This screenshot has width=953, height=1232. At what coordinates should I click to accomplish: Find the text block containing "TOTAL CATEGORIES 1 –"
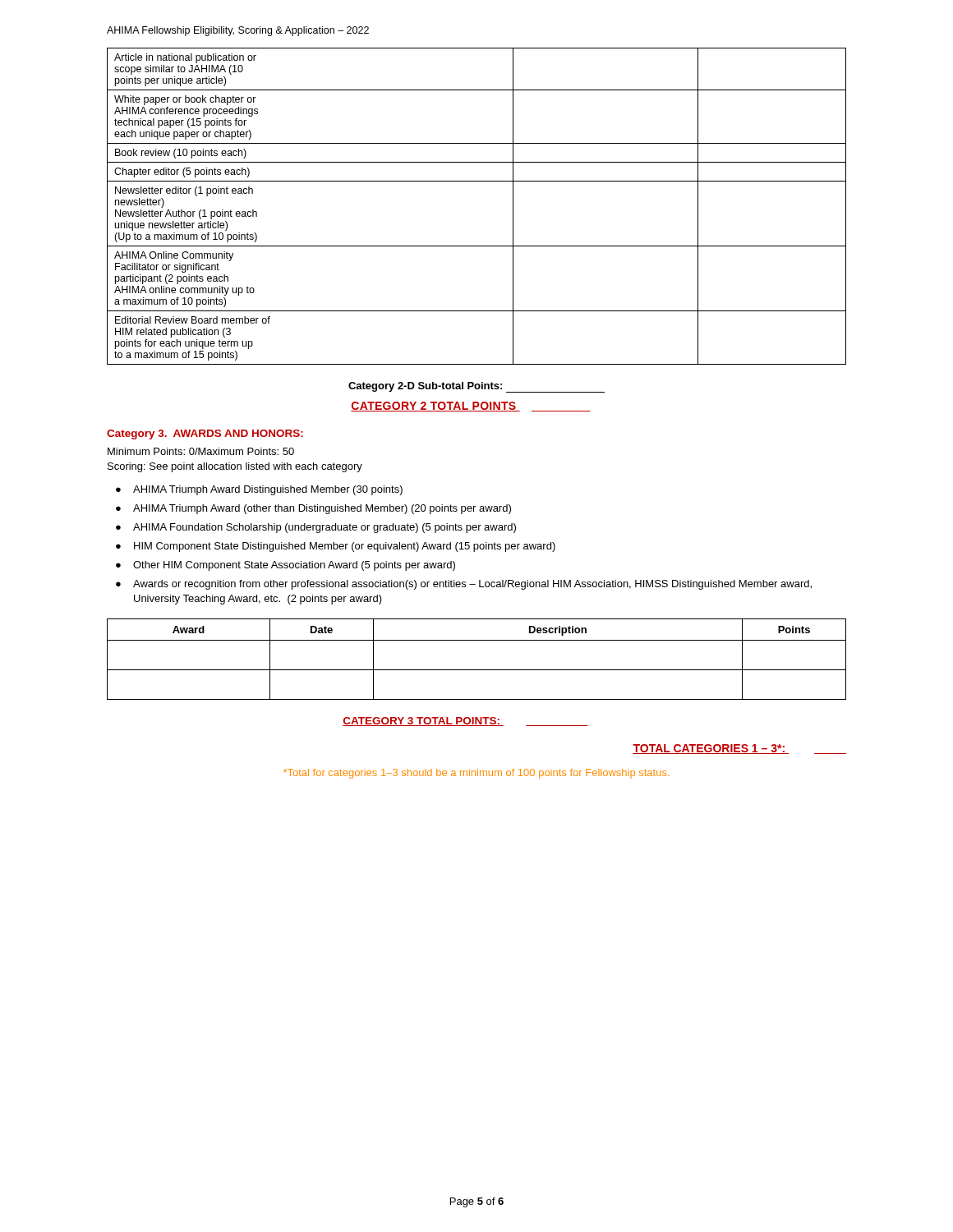point(740,749)
